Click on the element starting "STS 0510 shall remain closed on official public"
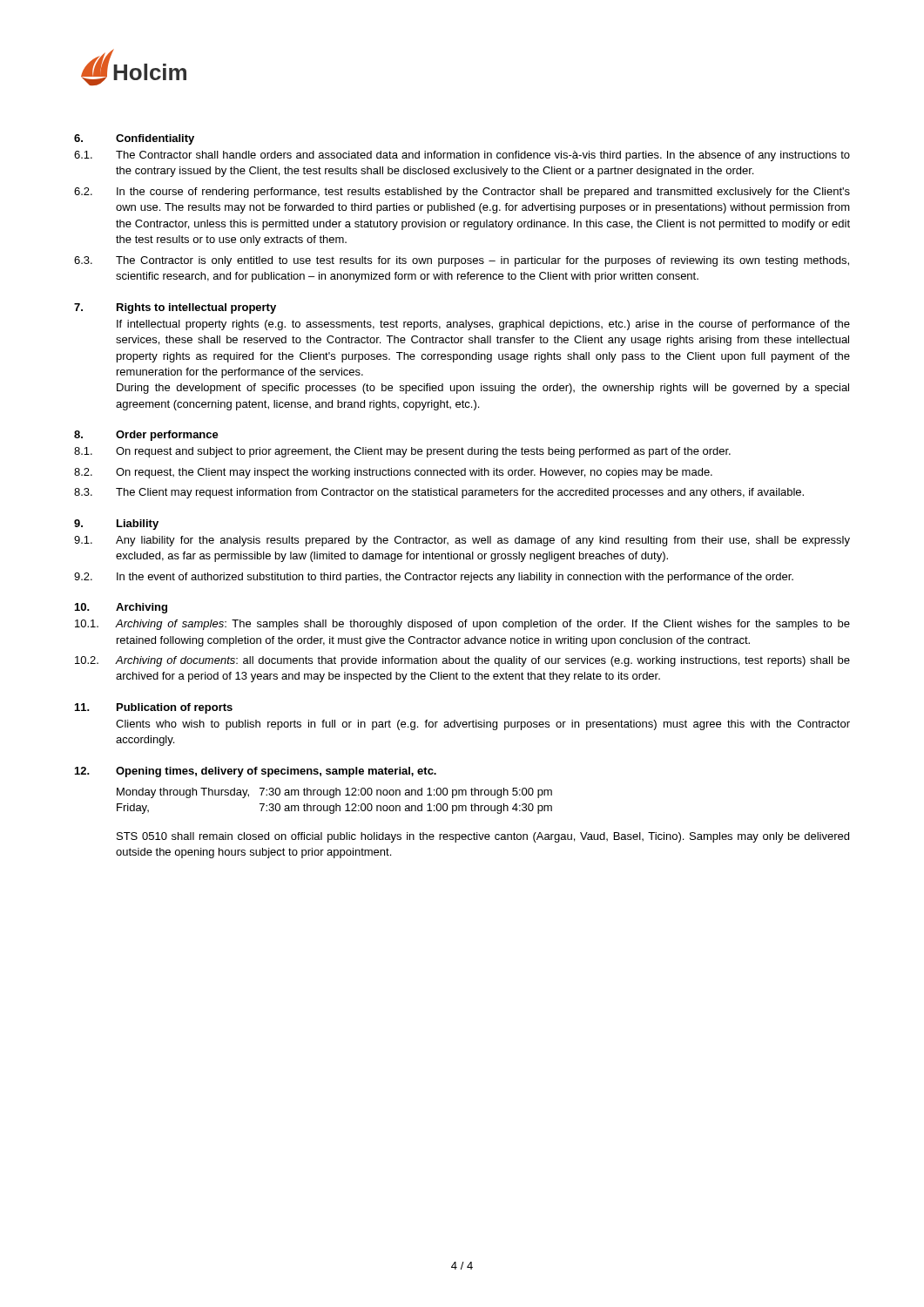The image size is (924, 1307). [483, 844]
